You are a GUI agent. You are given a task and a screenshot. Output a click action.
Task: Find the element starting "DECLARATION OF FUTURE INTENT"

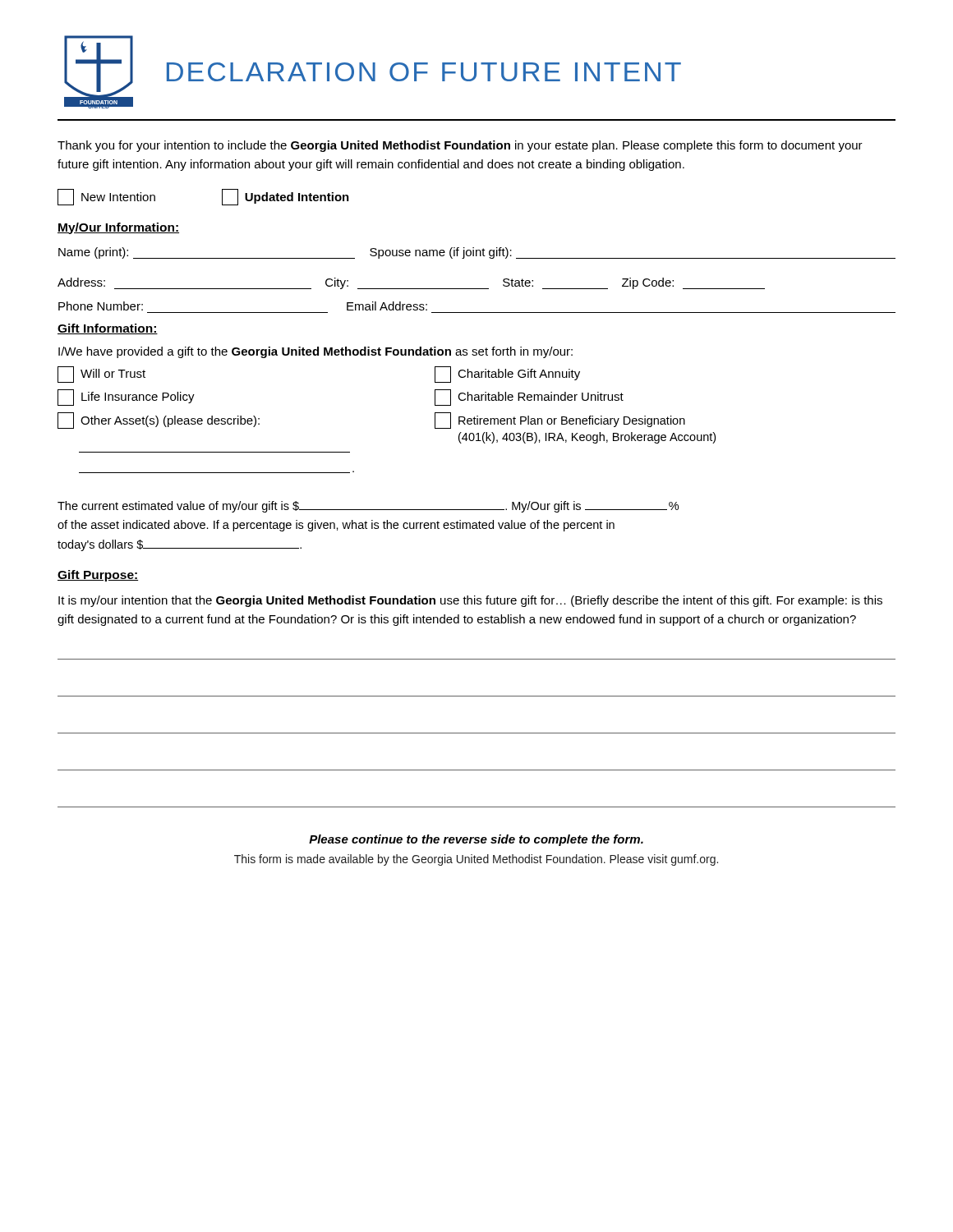click(x=424, y=71)
